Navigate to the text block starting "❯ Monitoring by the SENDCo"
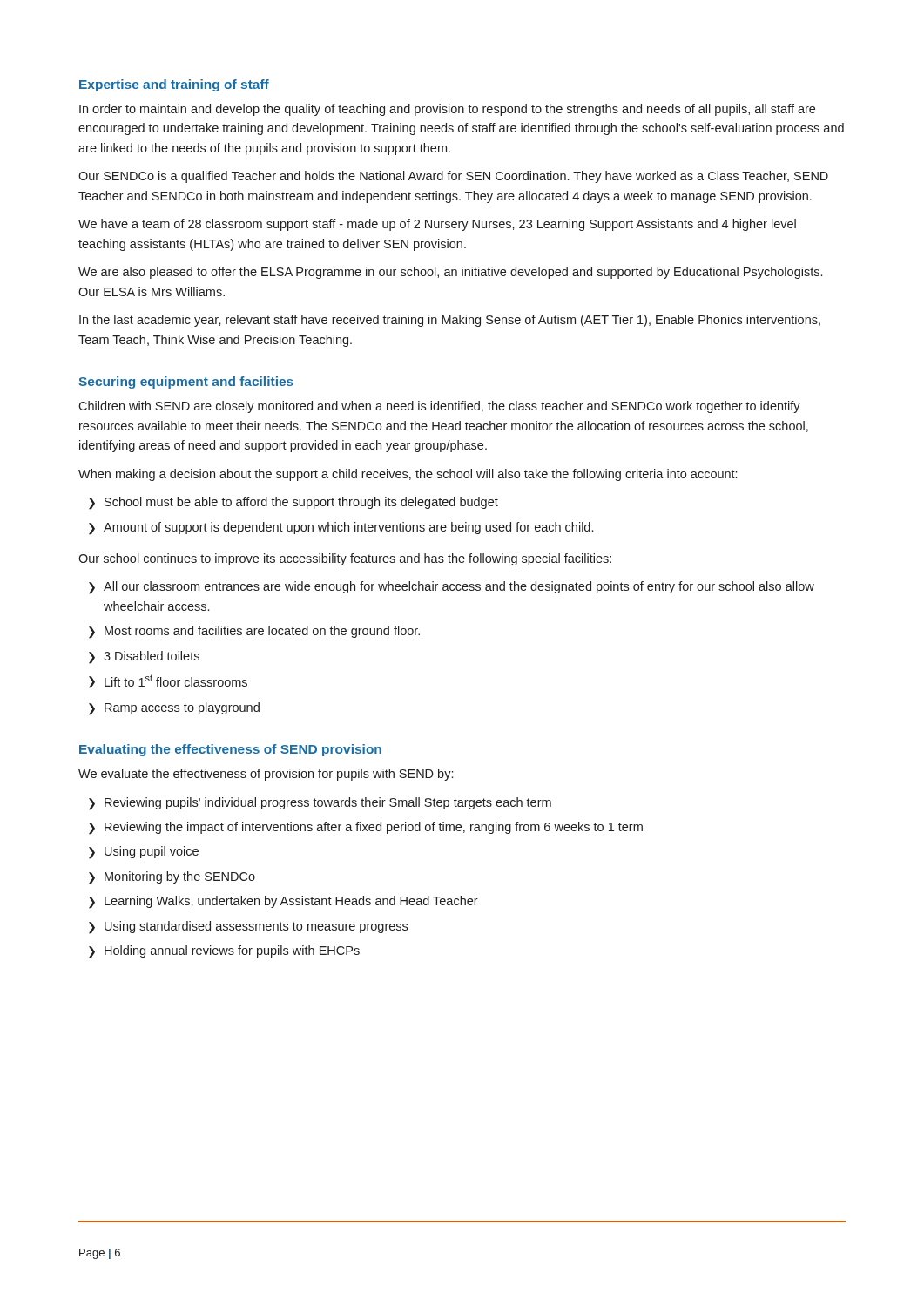 (172, 878)
